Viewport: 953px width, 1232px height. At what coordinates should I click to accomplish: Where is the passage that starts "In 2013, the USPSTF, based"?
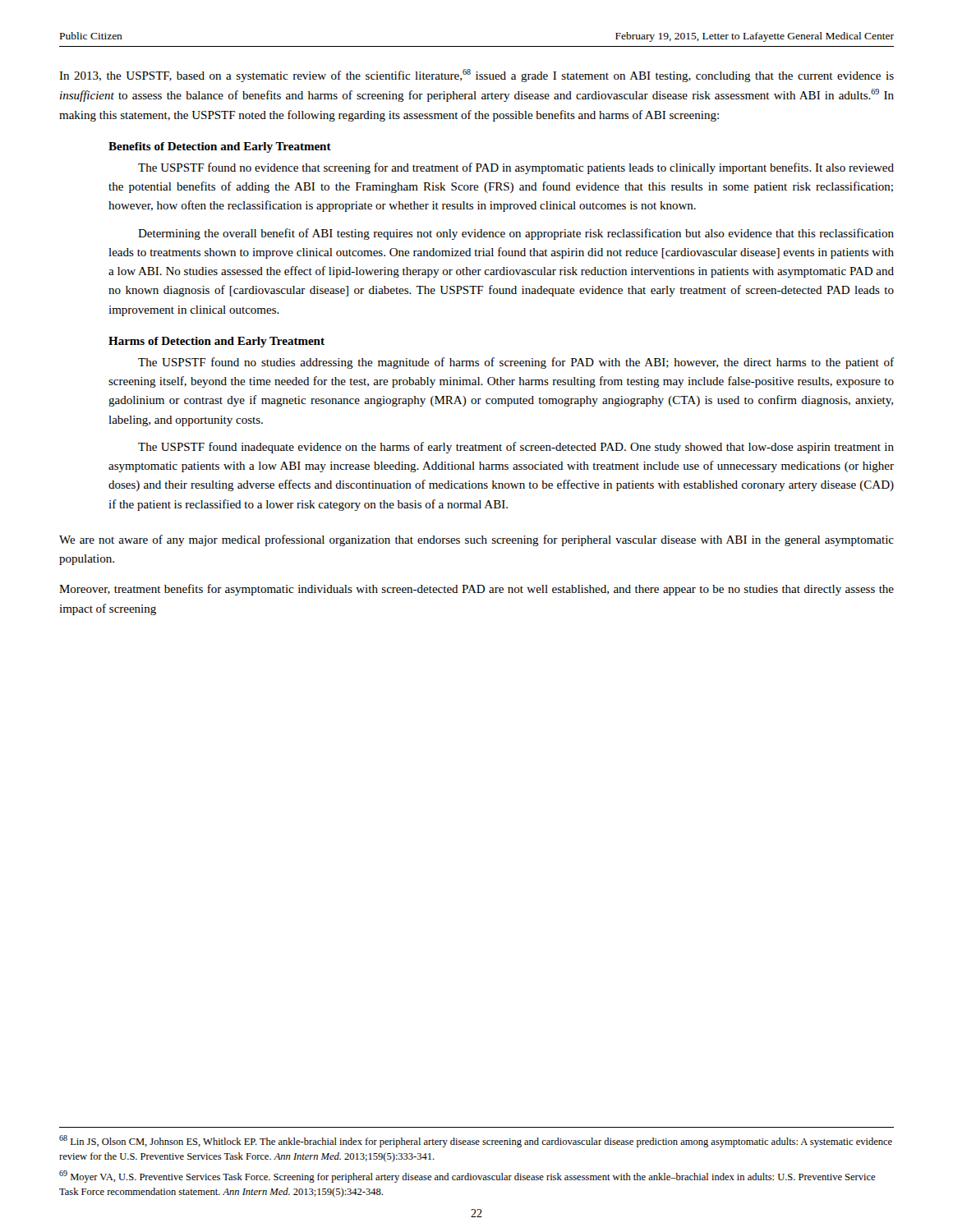pos(476,94)
